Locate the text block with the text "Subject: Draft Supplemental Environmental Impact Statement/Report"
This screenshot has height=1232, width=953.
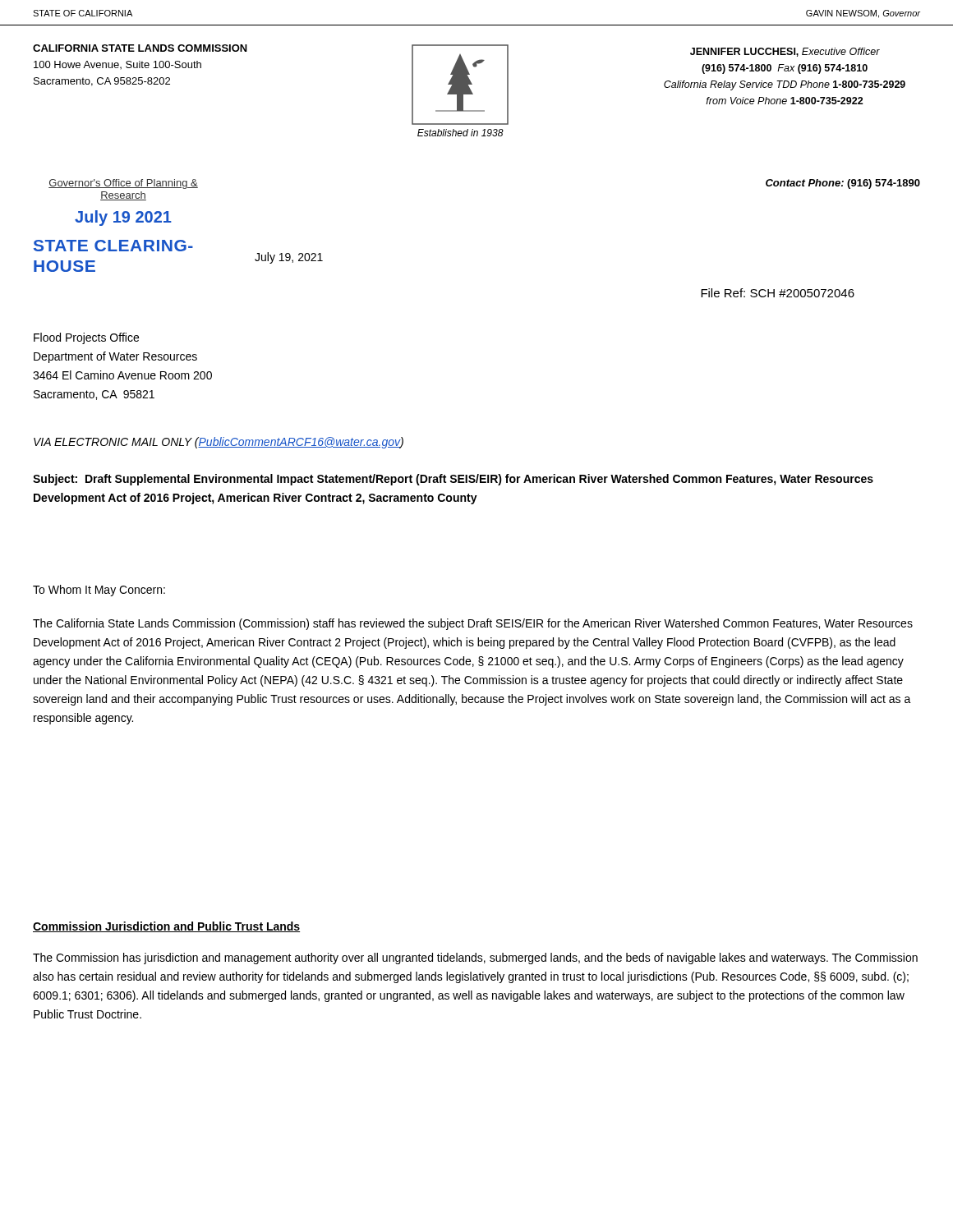coord(453,488)
